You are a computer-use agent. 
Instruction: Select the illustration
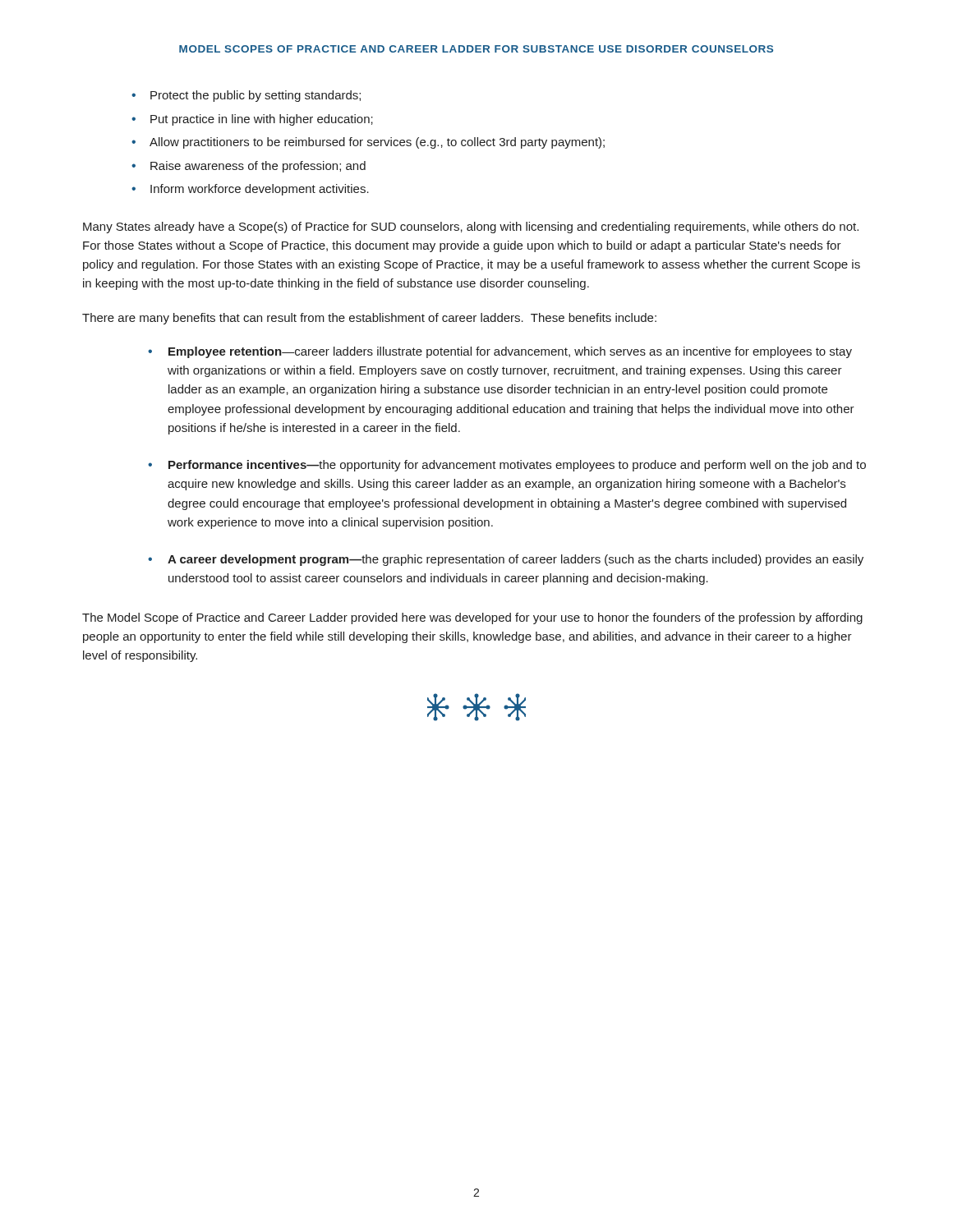(476, 707)
